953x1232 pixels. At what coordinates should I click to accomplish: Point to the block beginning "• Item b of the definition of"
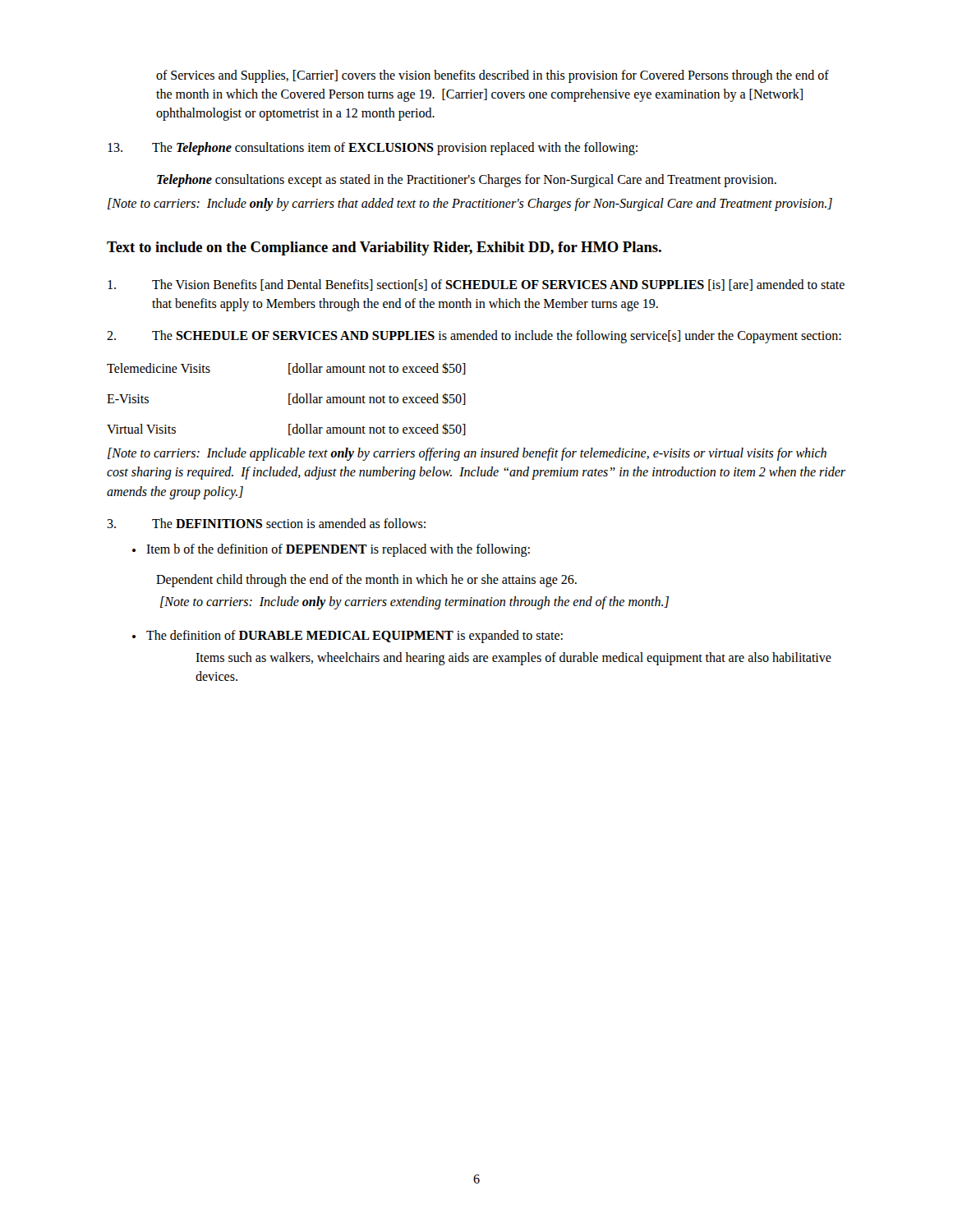point(489,550)
